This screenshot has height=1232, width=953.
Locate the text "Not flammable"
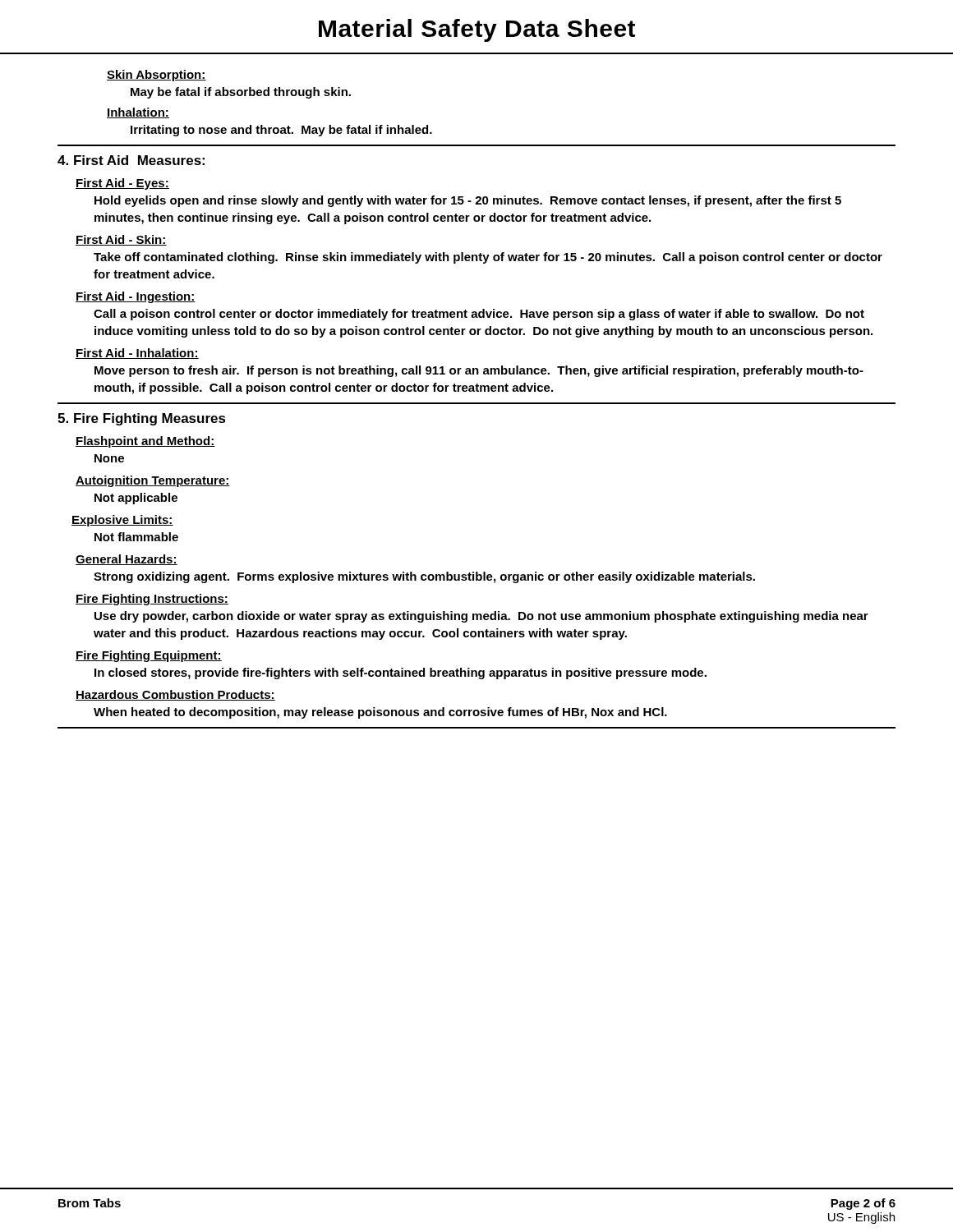[x=136, y=537]
